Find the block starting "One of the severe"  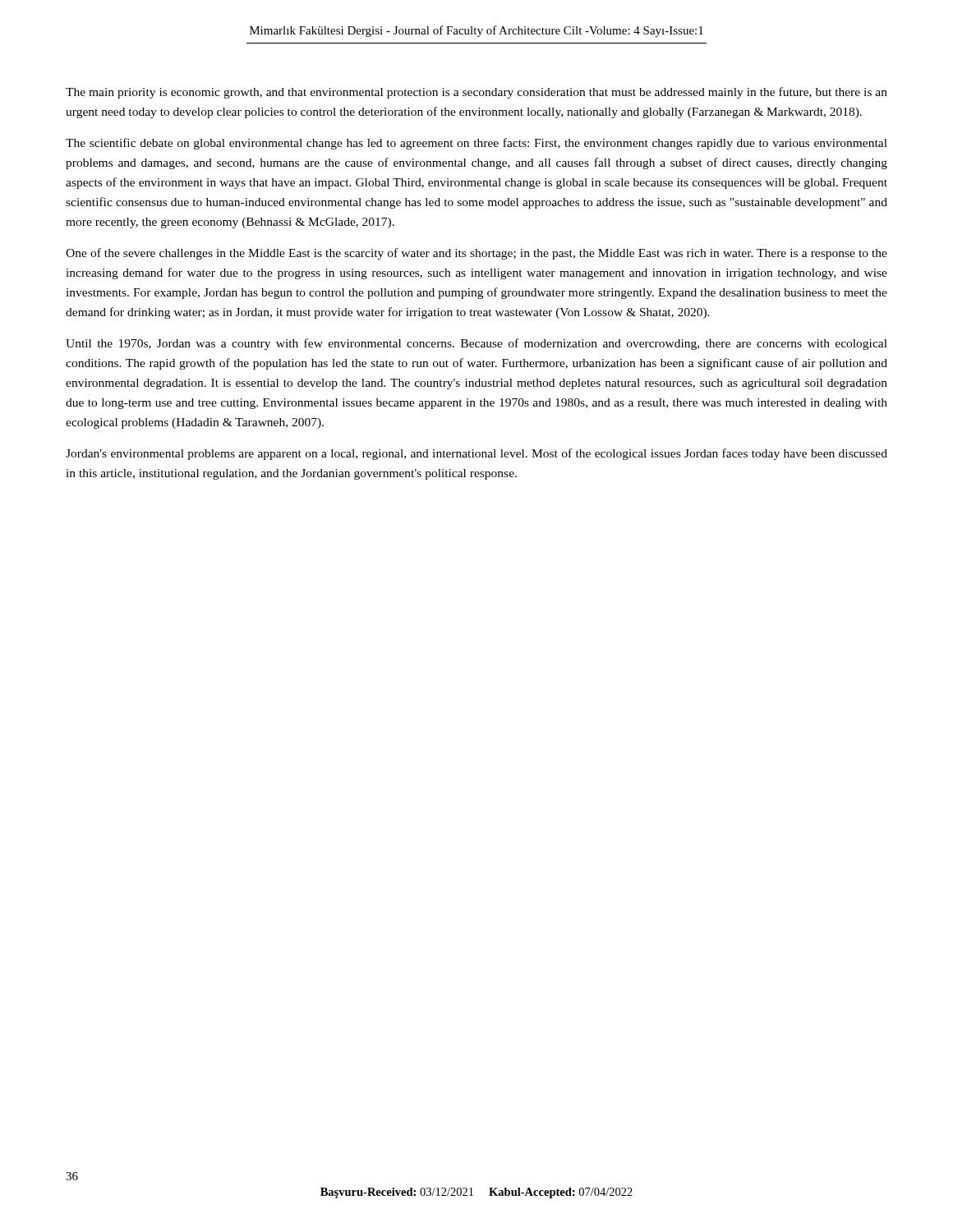476,282
